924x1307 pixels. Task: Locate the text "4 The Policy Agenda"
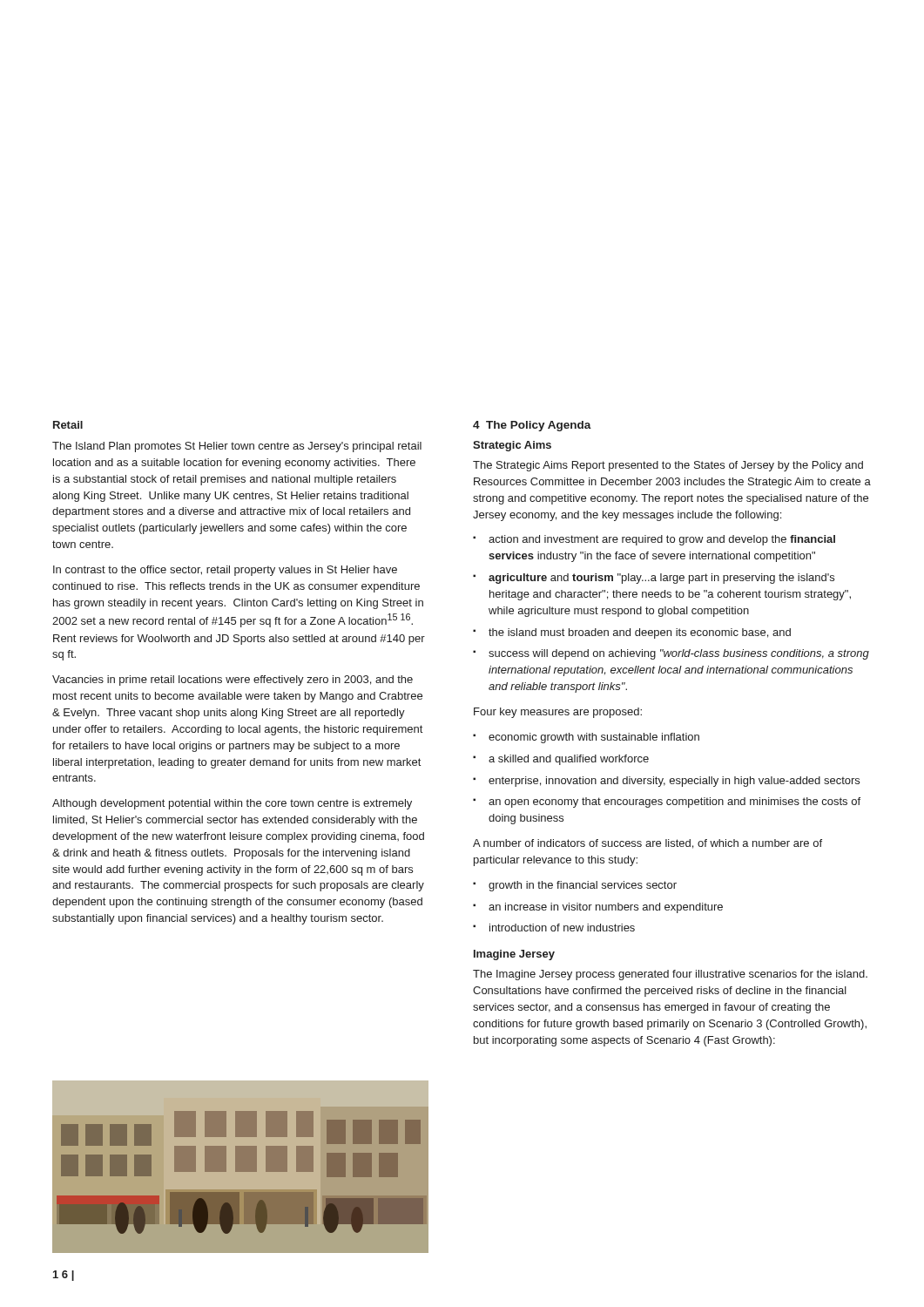[532, 425]
